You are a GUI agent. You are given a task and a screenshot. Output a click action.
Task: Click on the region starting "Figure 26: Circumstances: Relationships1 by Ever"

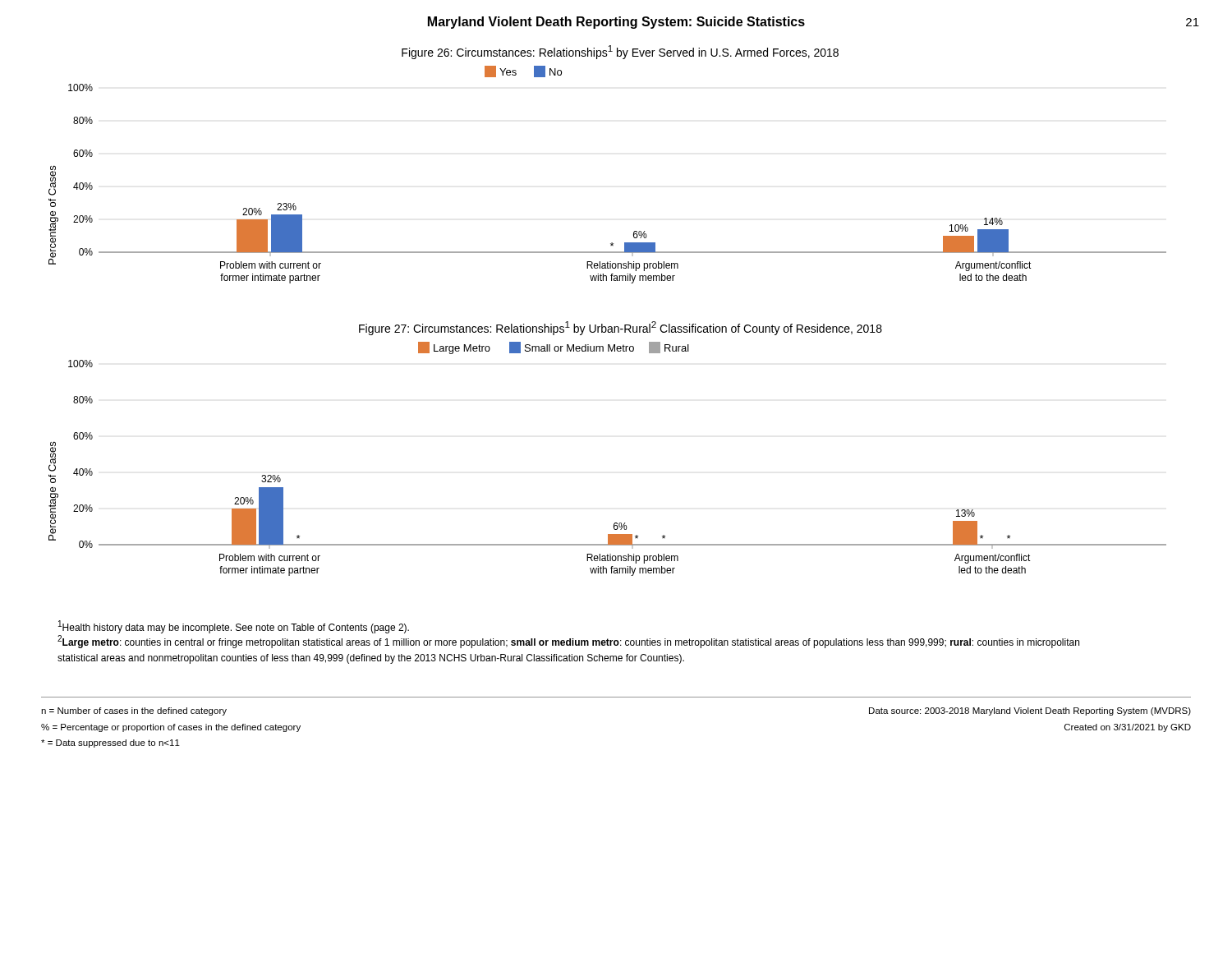620,51
